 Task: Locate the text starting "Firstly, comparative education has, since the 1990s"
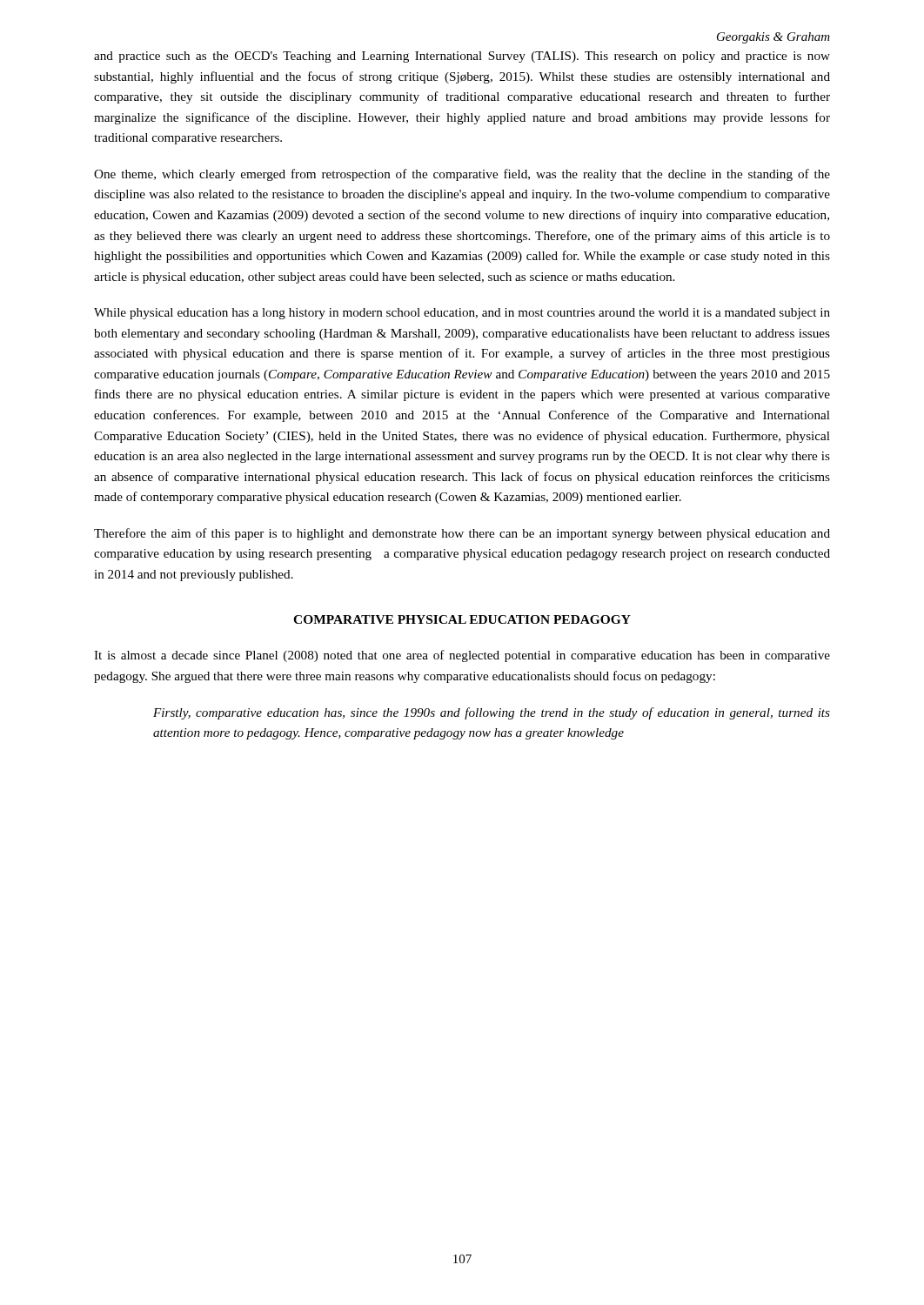[492, 722]
